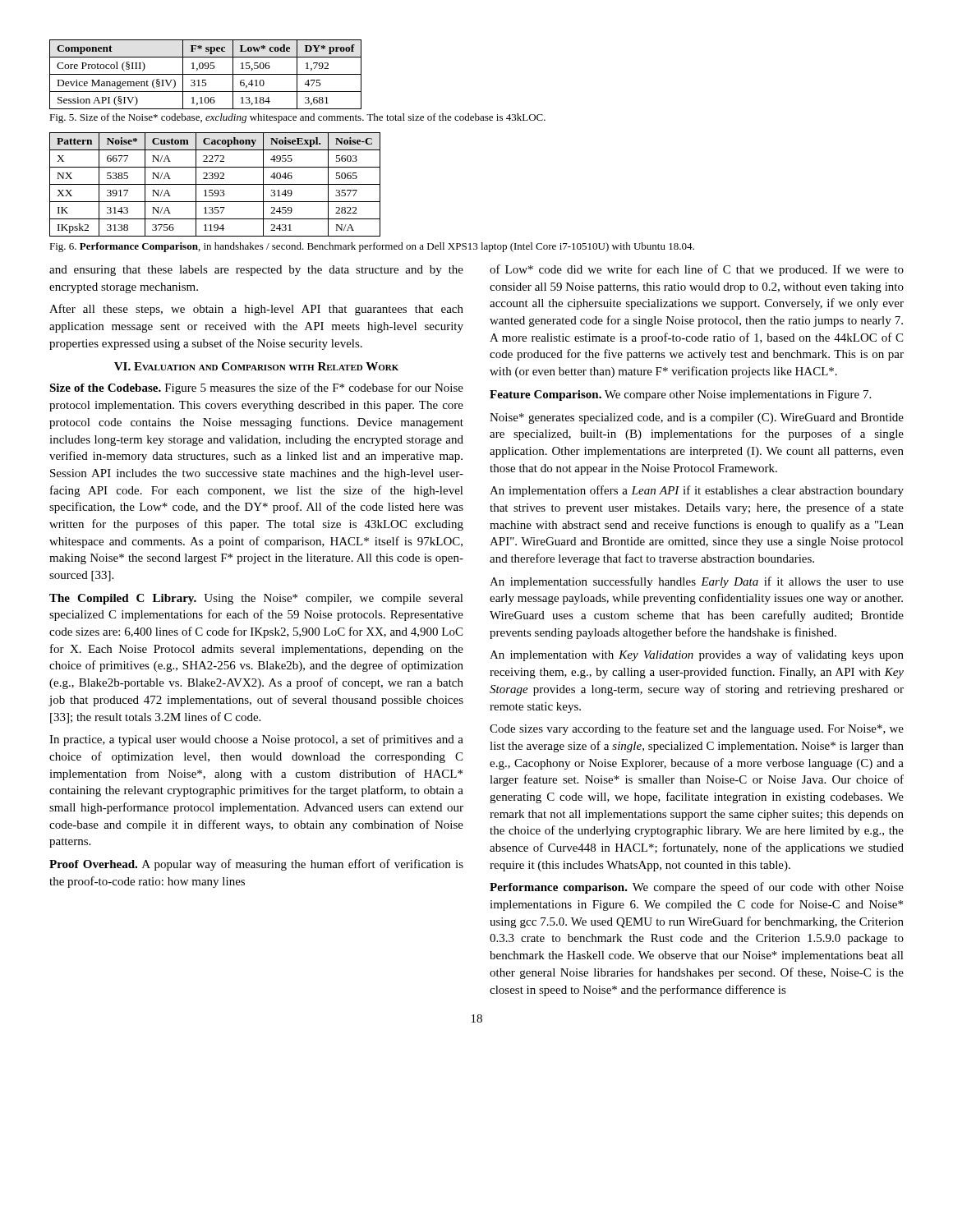Find the text block that reads "of Low* code did we"
Image resolution: width=953 pixels, height=1232 pixels.
697,320
